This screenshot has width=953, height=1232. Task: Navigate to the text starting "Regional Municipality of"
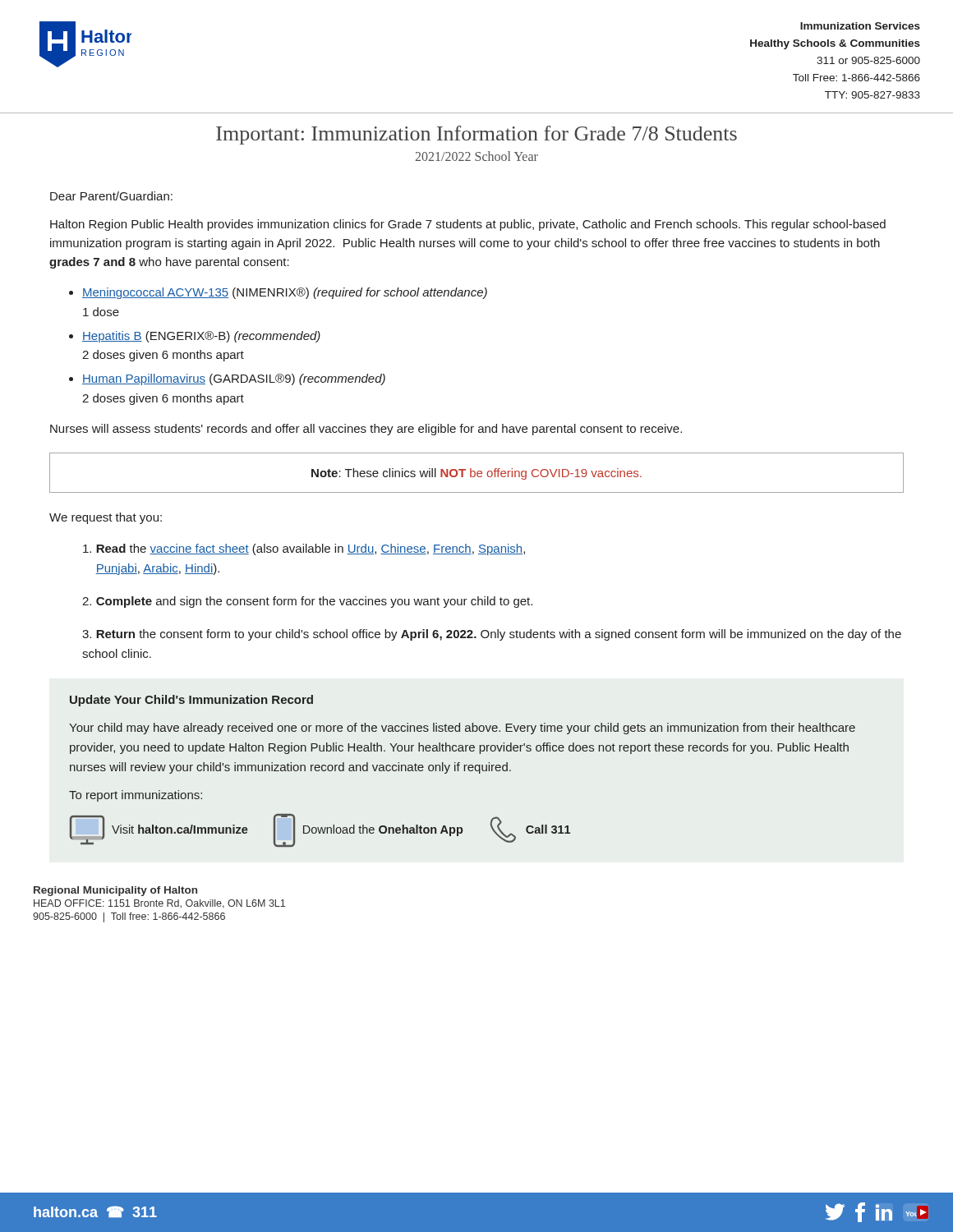click(x=115, y=891)
